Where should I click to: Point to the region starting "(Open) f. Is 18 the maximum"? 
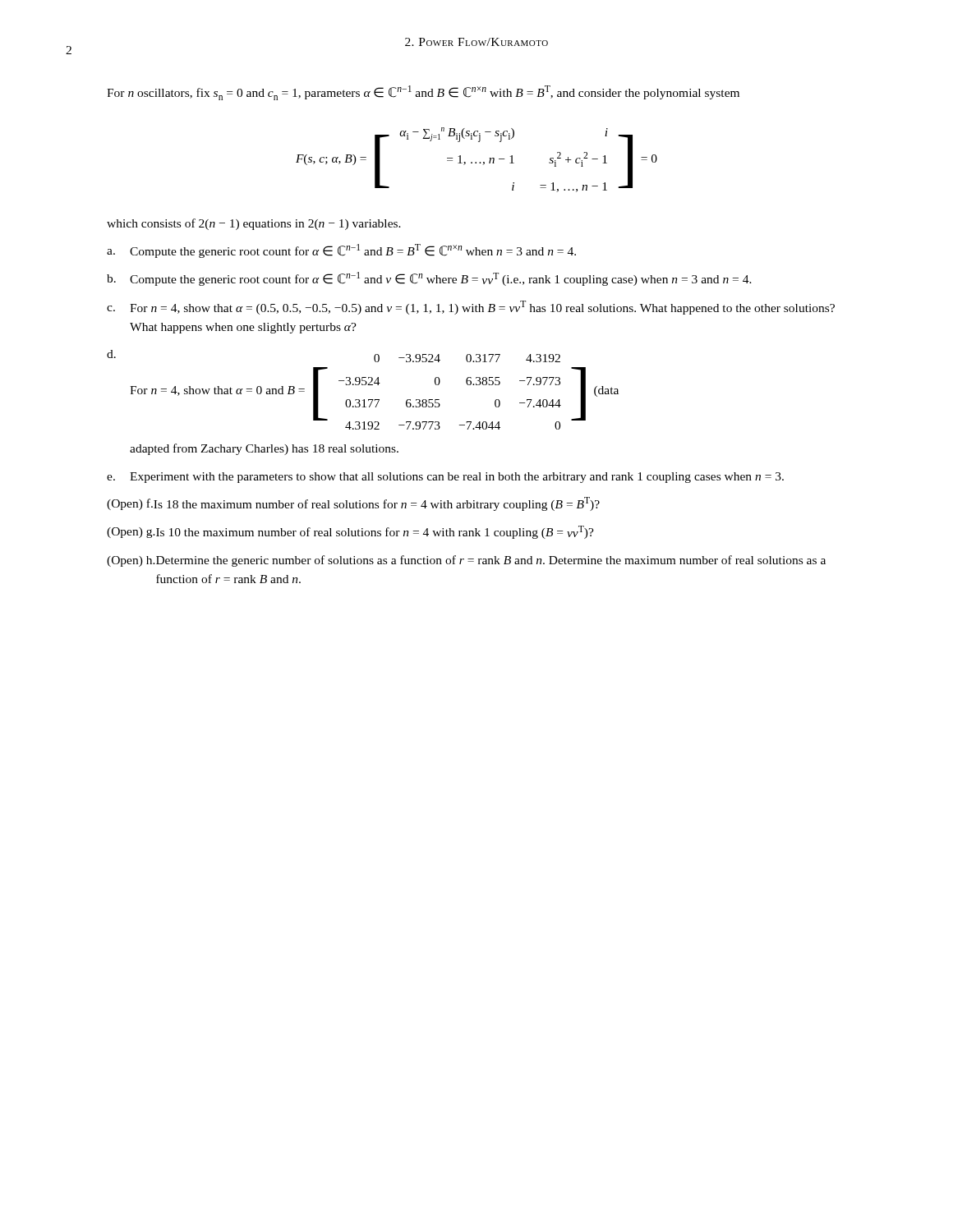[x=476, y=504]
